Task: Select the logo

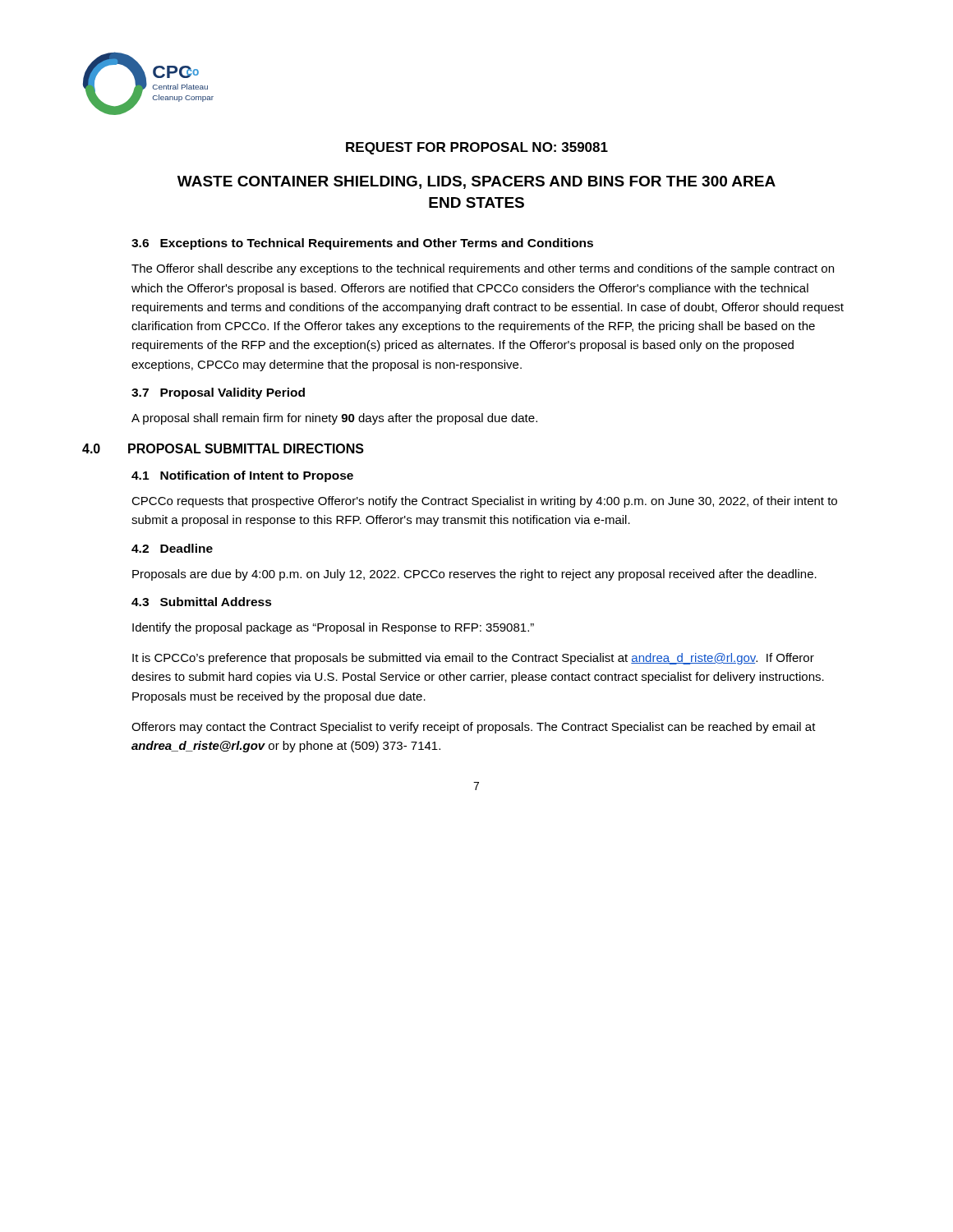Action: [476, 86]
